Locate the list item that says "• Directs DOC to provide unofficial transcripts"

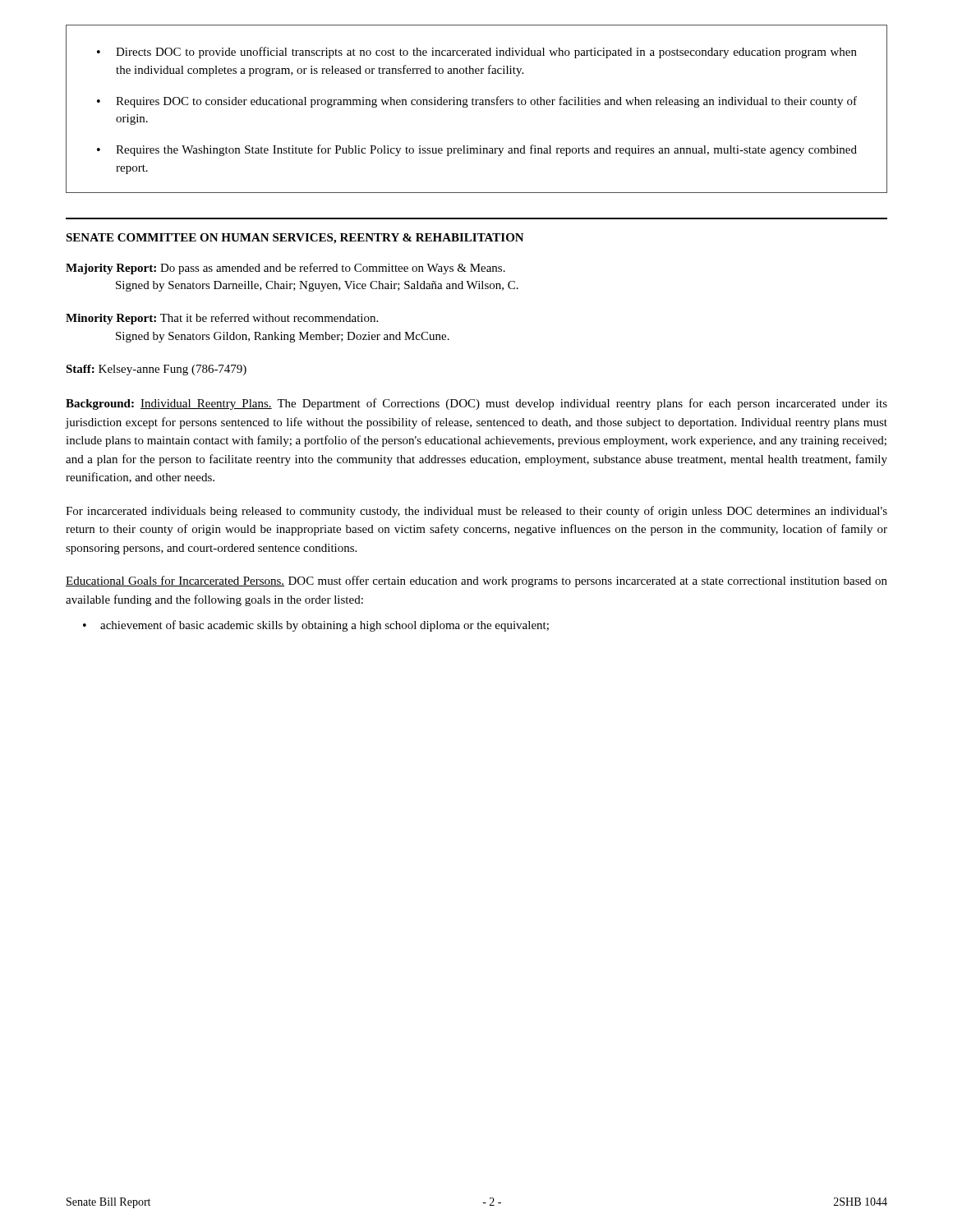click(476, 61)
